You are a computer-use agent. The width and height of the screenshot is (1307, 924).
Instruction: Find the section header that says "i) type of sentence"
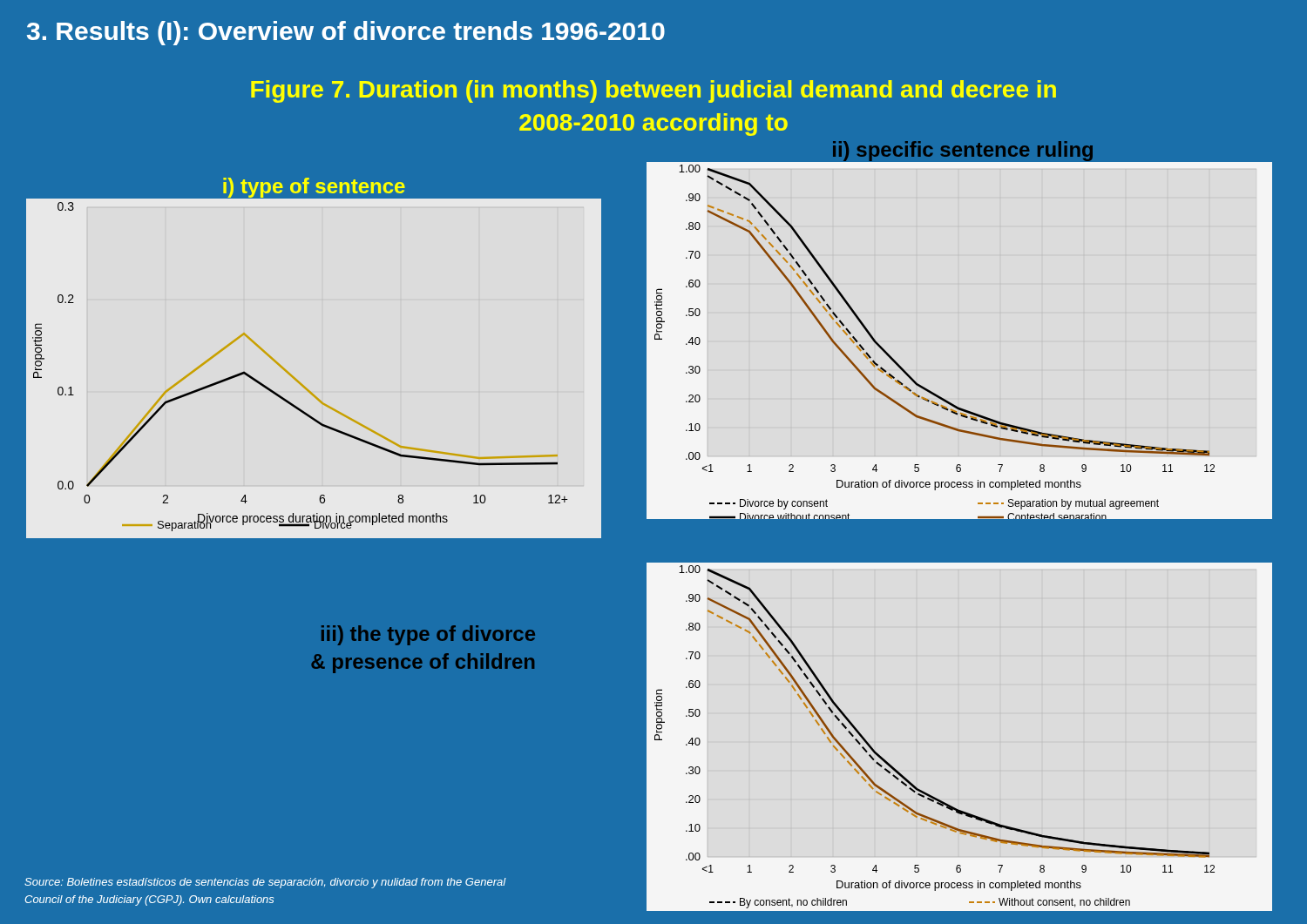coord(314,186)
